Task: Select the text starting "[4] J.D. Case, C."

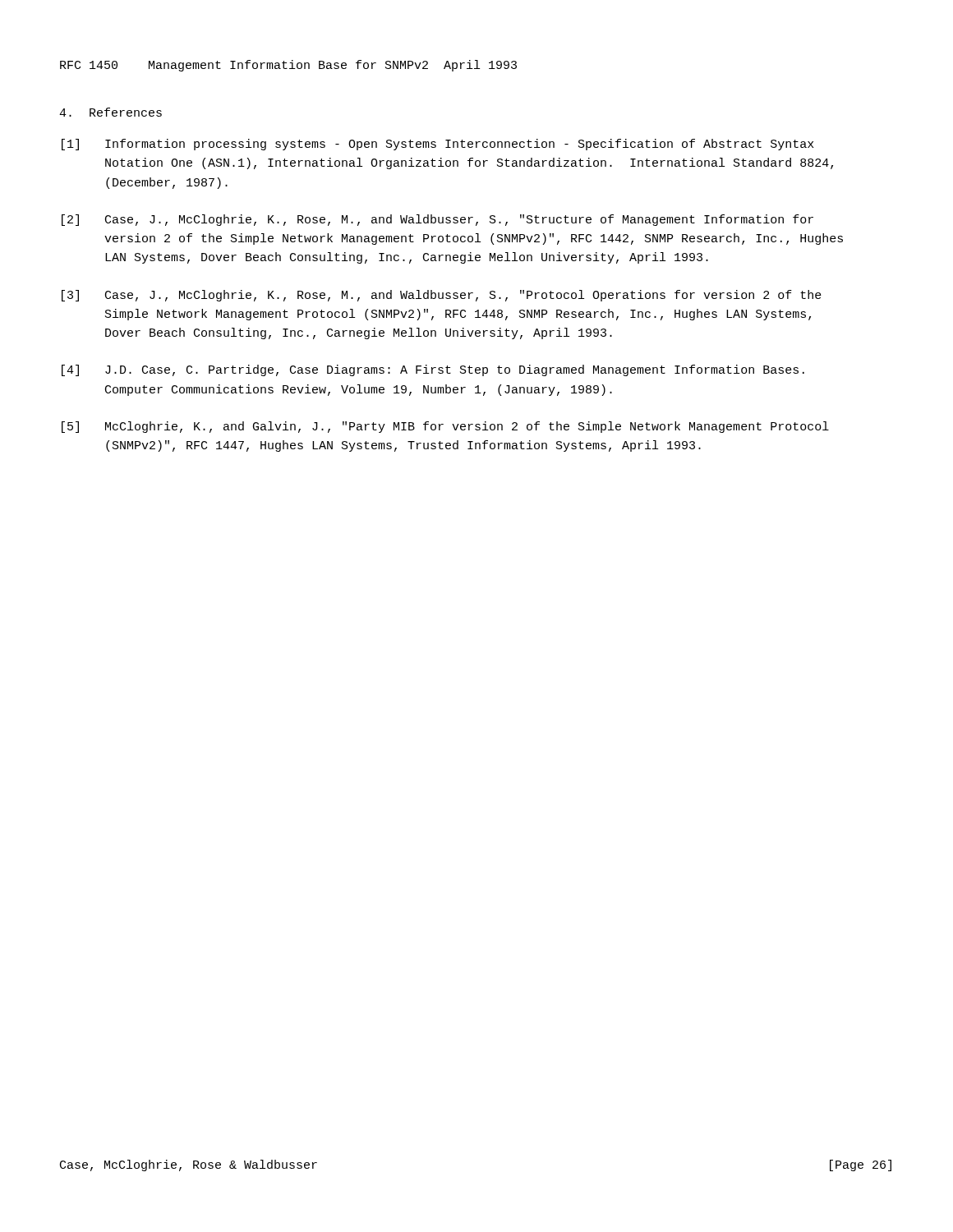Action: tap(457, 381)
